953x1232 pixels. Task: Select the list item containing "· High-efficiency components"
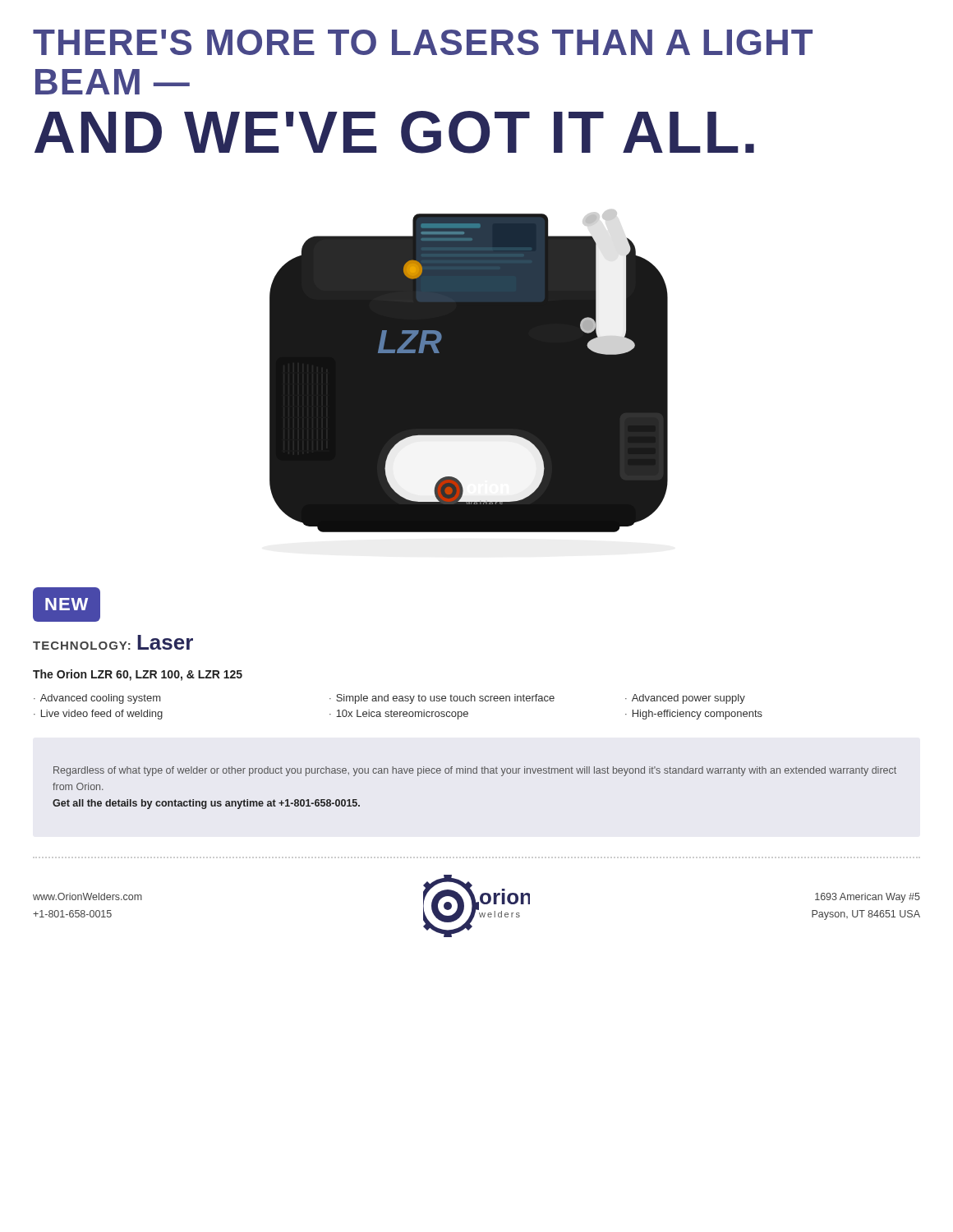(693, 713)
